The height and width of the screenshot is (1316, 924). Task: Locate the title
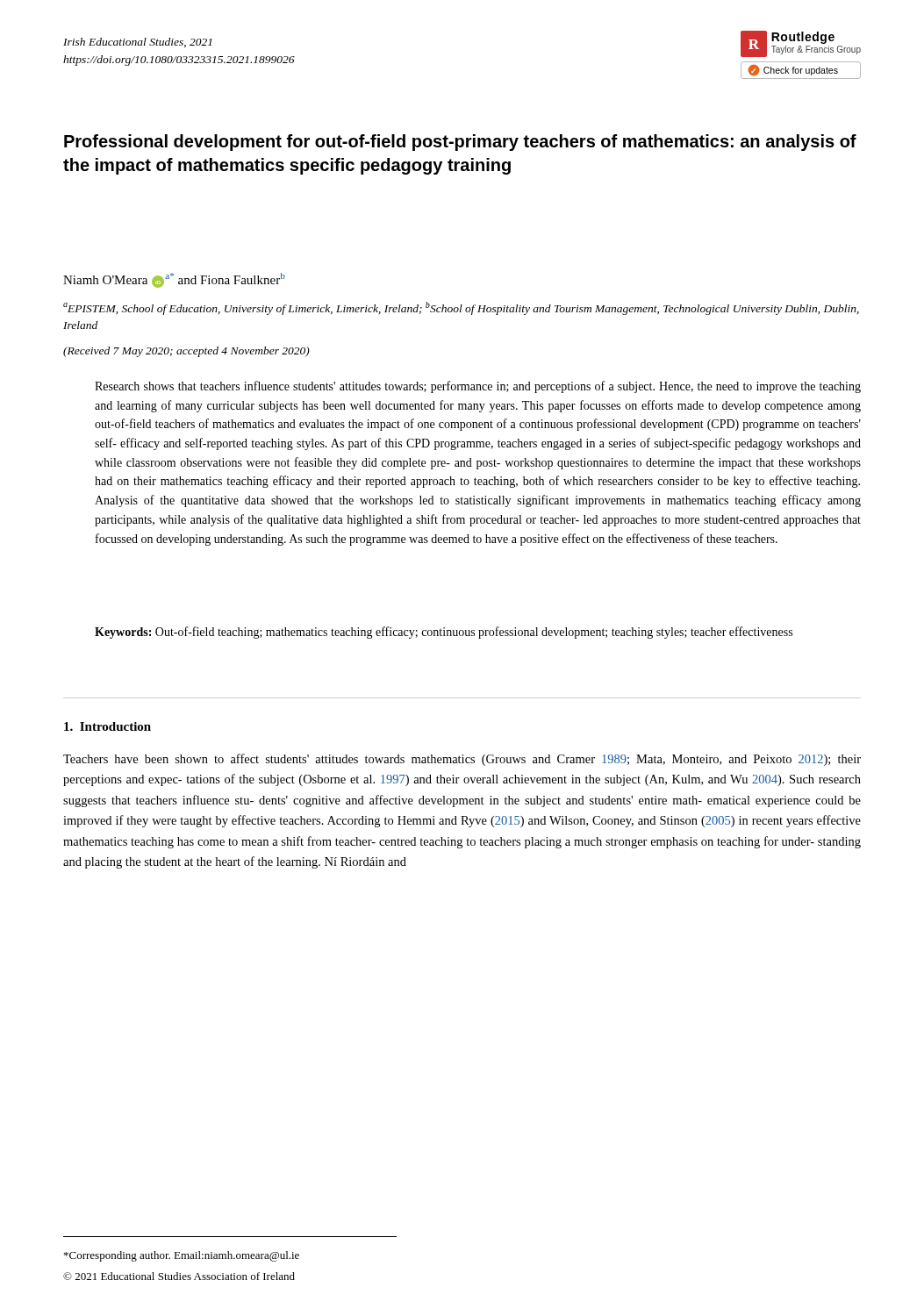pyautogui.click(x=462, y=154)
